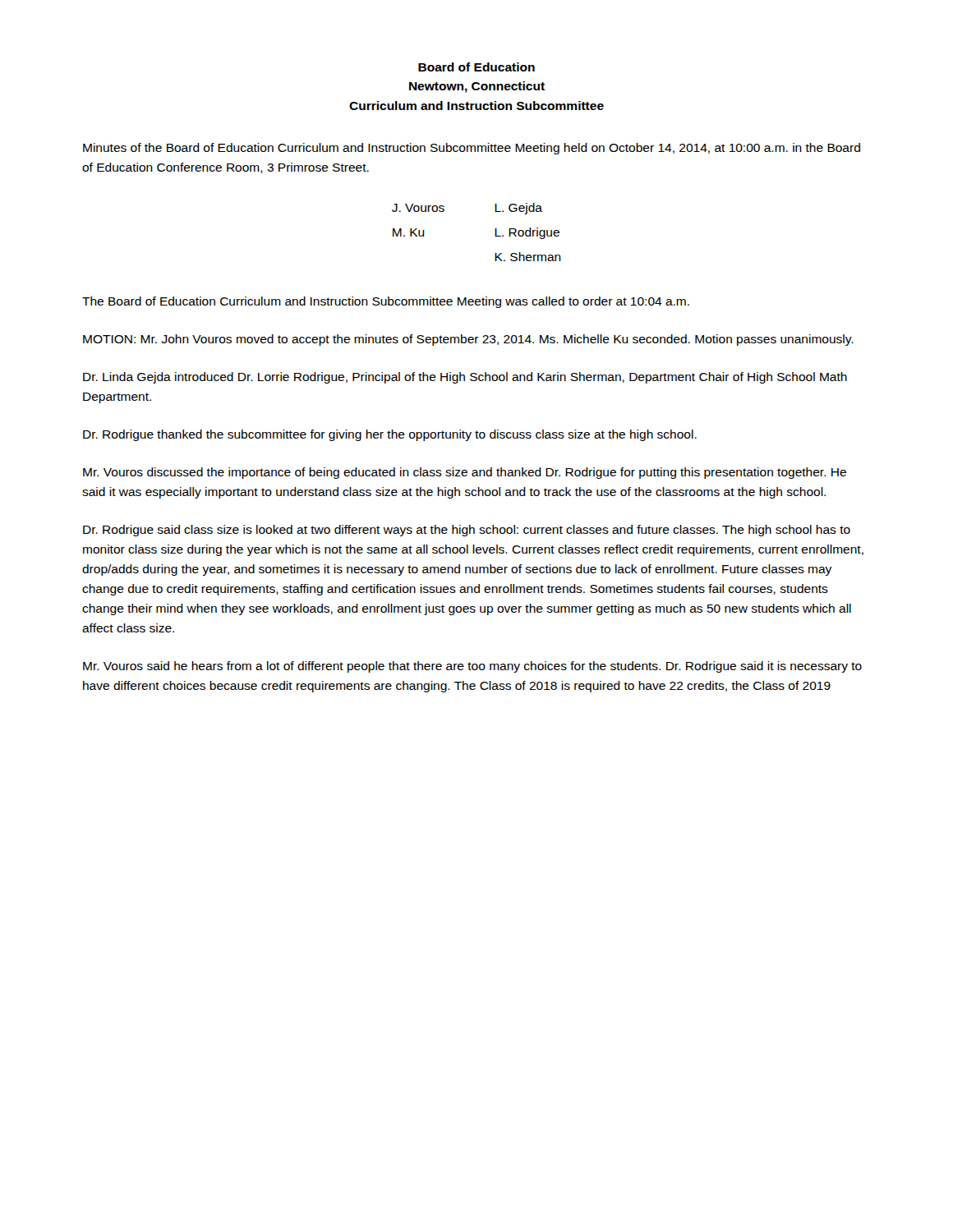Navigate to the text starting "Dr. Linda Gejda introduced Dr. Lorrie Rodrigue, Principal"
Viewport: 953px width, 1232px height.
(465, 386)
